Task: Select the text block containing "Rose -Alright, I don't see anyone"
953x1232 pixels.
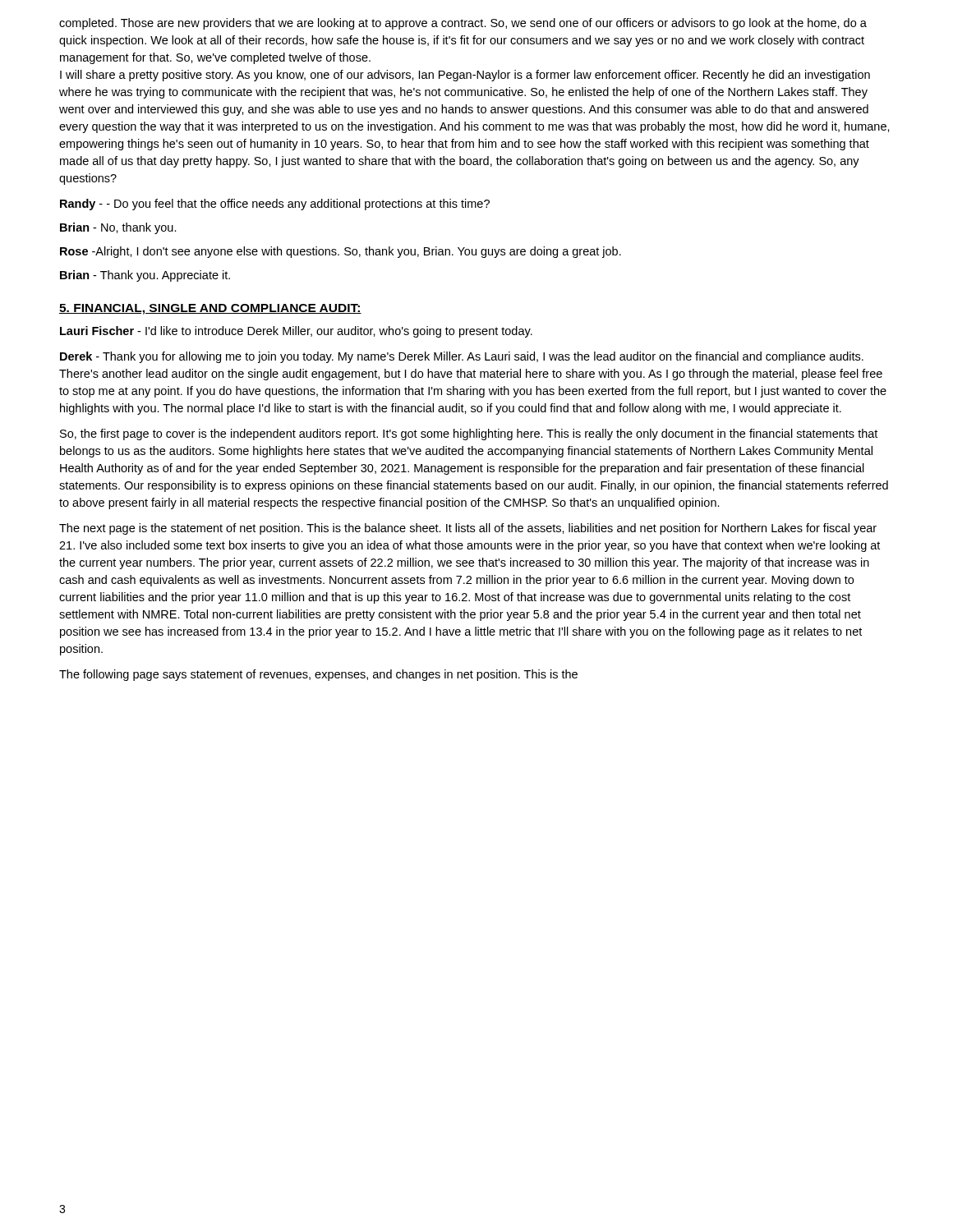Action: (x=340, y=252)
